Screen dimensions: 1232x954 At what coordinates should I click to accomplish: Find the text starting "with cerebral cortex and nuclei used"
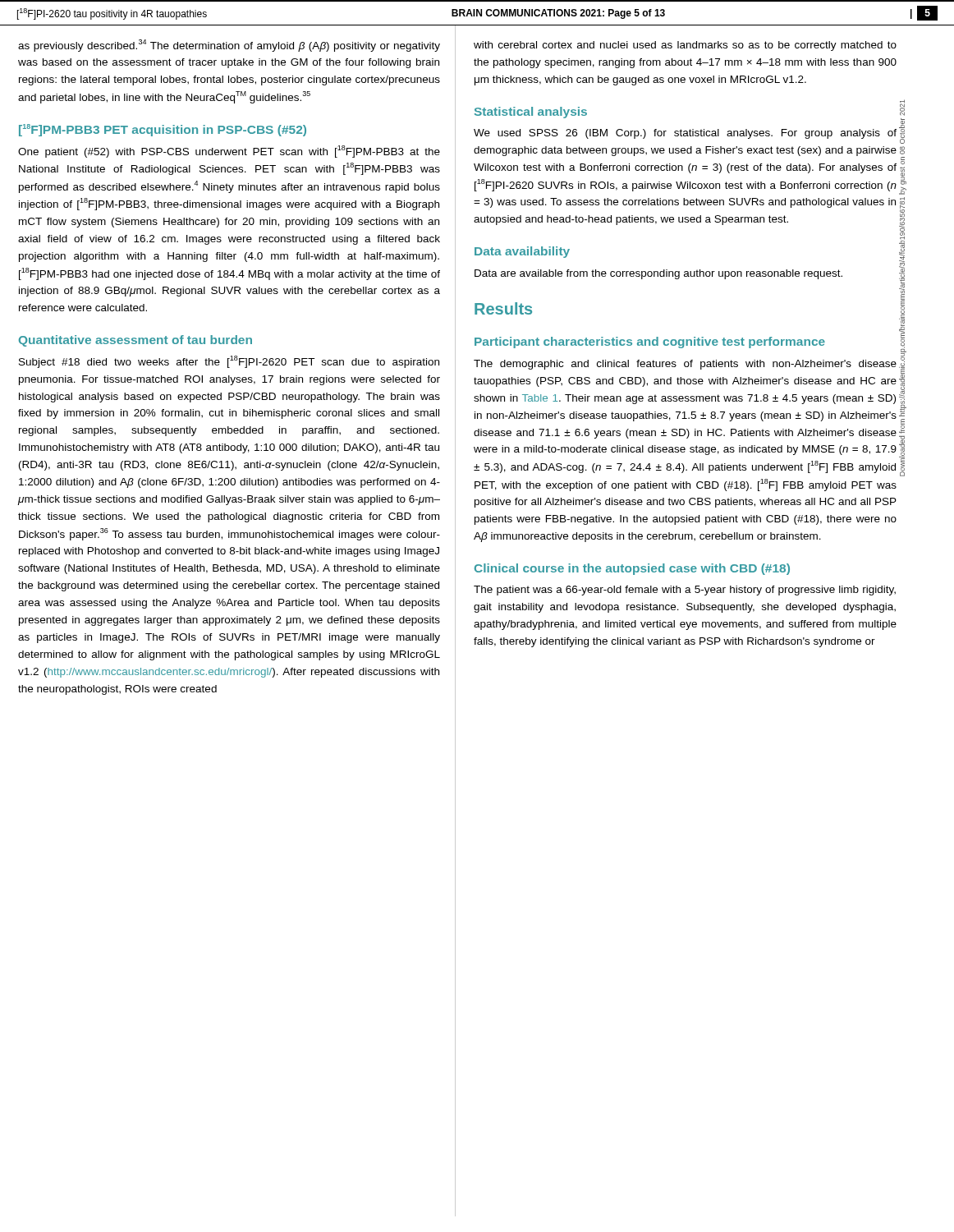coord(685,63)
